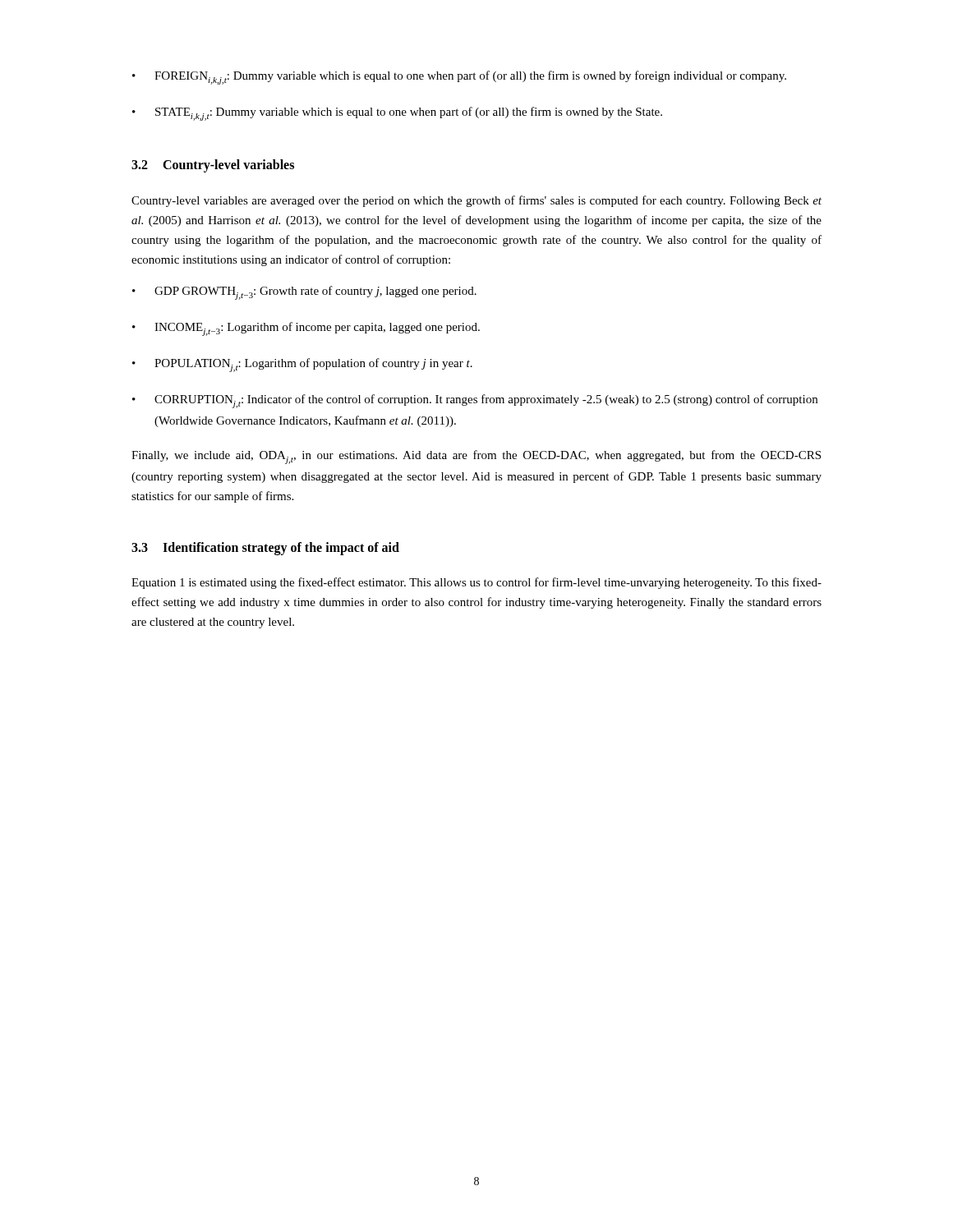Select the passage starting "• CORRUPTIONj,t: Indicator of the control of"
This screenshot has width=953, height=1232.
[x=476, y=410]
